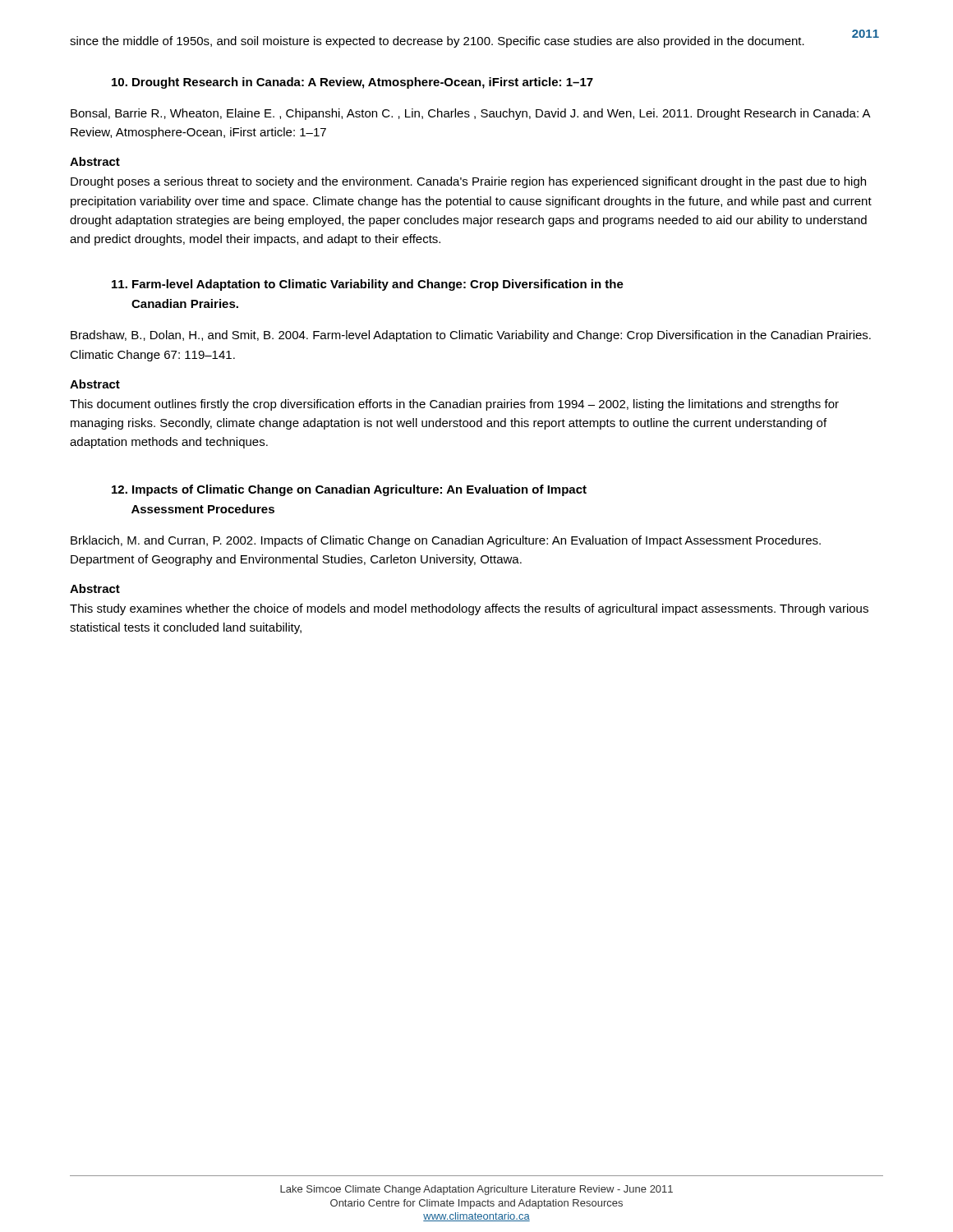Locate the section header that says "10. Drought Research in Canada:"

pos(352,82)
